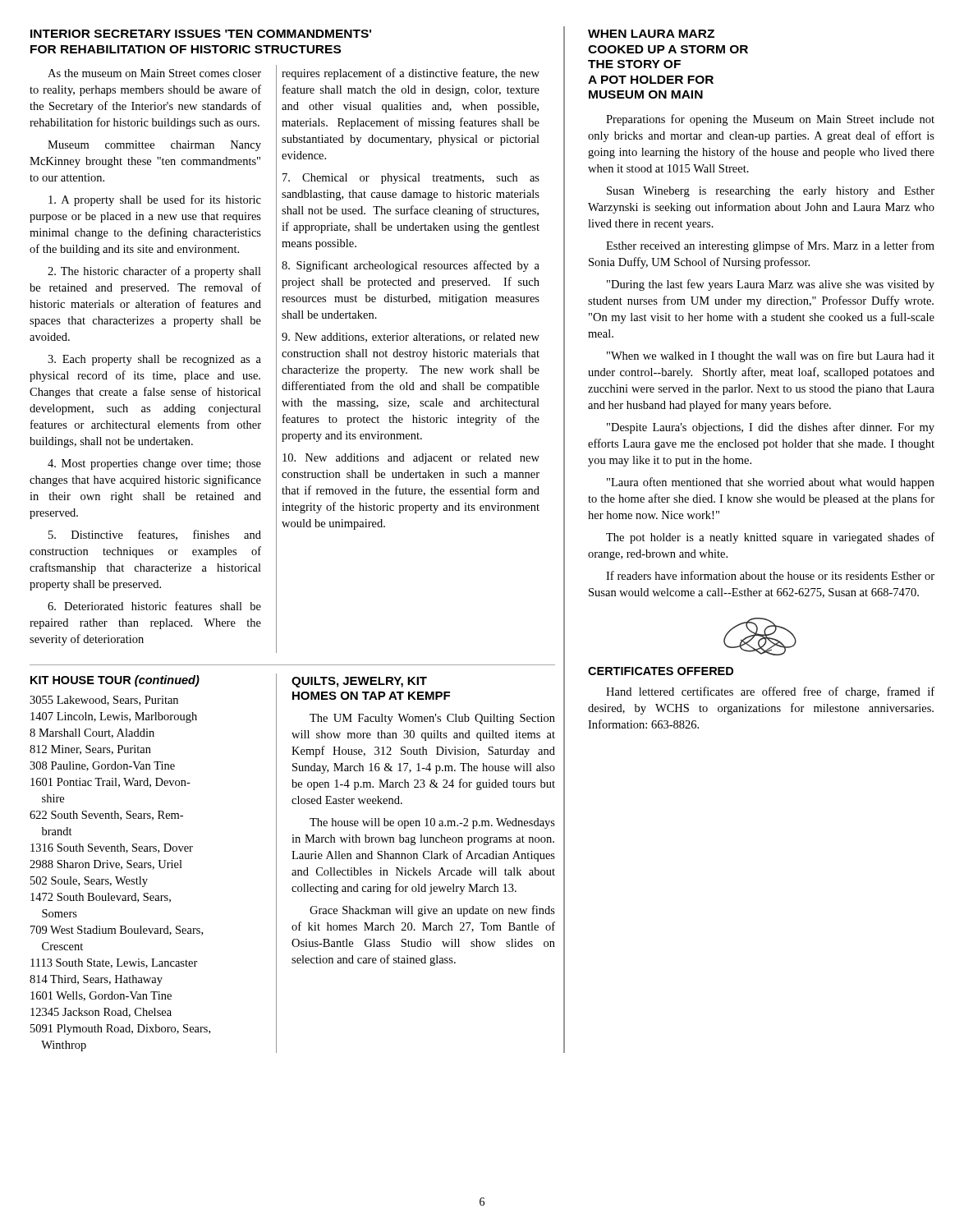The image size is (964, 1232).
Task: Click on the text starting "8. Significant archeological resources affected by a"
Action: 411,290
